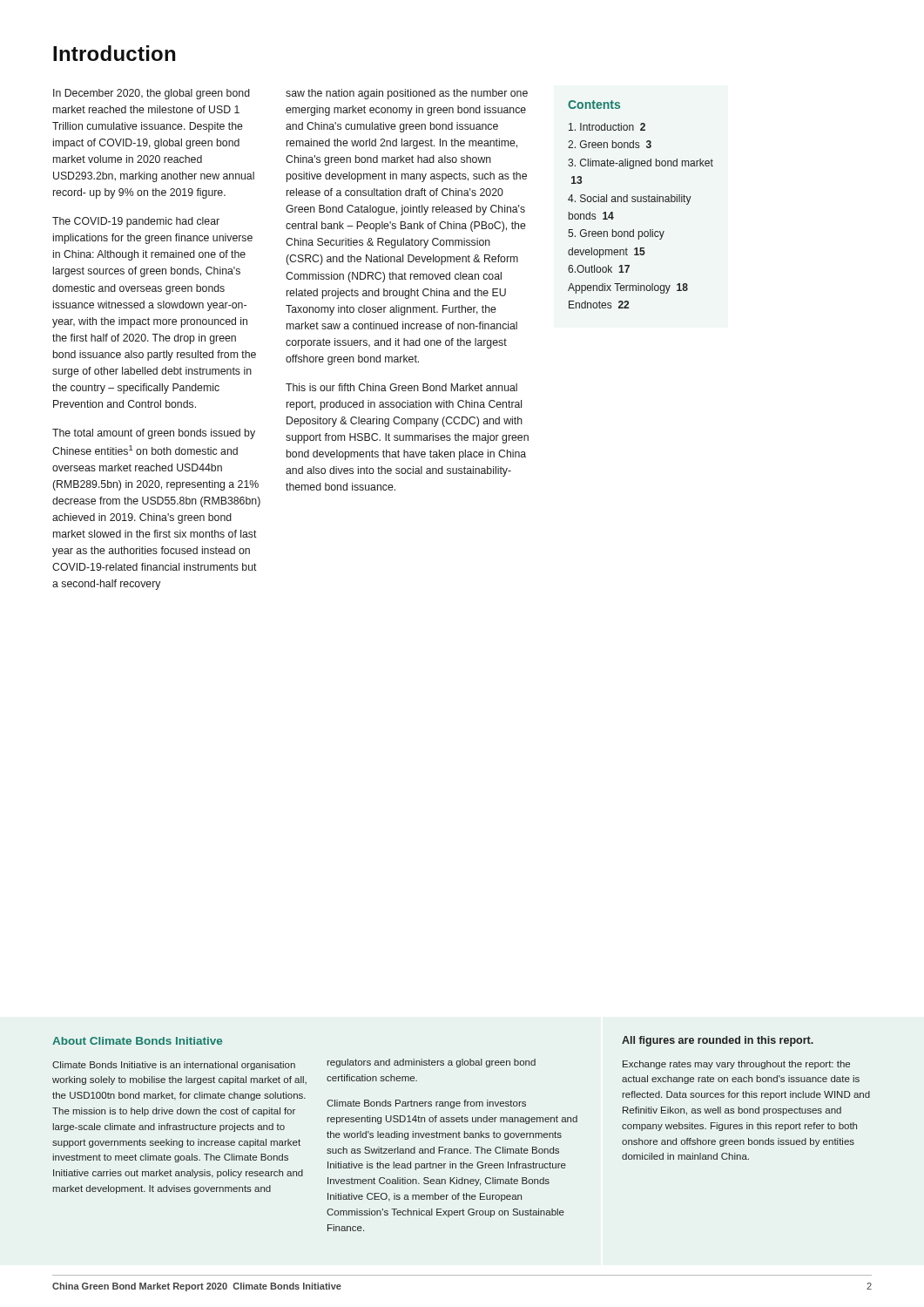Select the text block starting "4. Social and"

629,207
